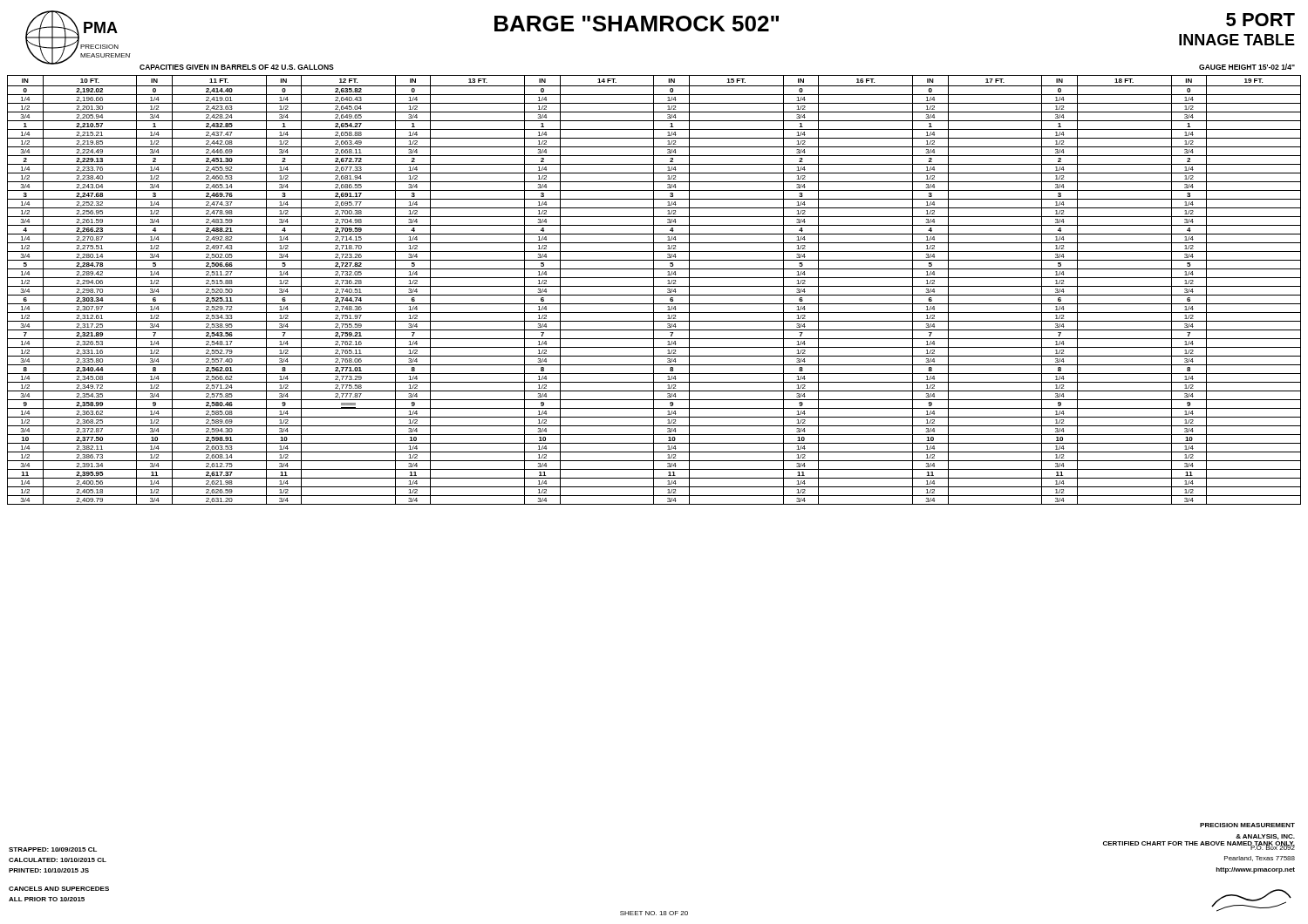This screenshot has width=1308, height=924.
Task: Select the text that reads "CANCELS AND SUPERCEDES ALL PRIOR TO 10/2015"
Action: pyautogui.click(x=59, y=894)
